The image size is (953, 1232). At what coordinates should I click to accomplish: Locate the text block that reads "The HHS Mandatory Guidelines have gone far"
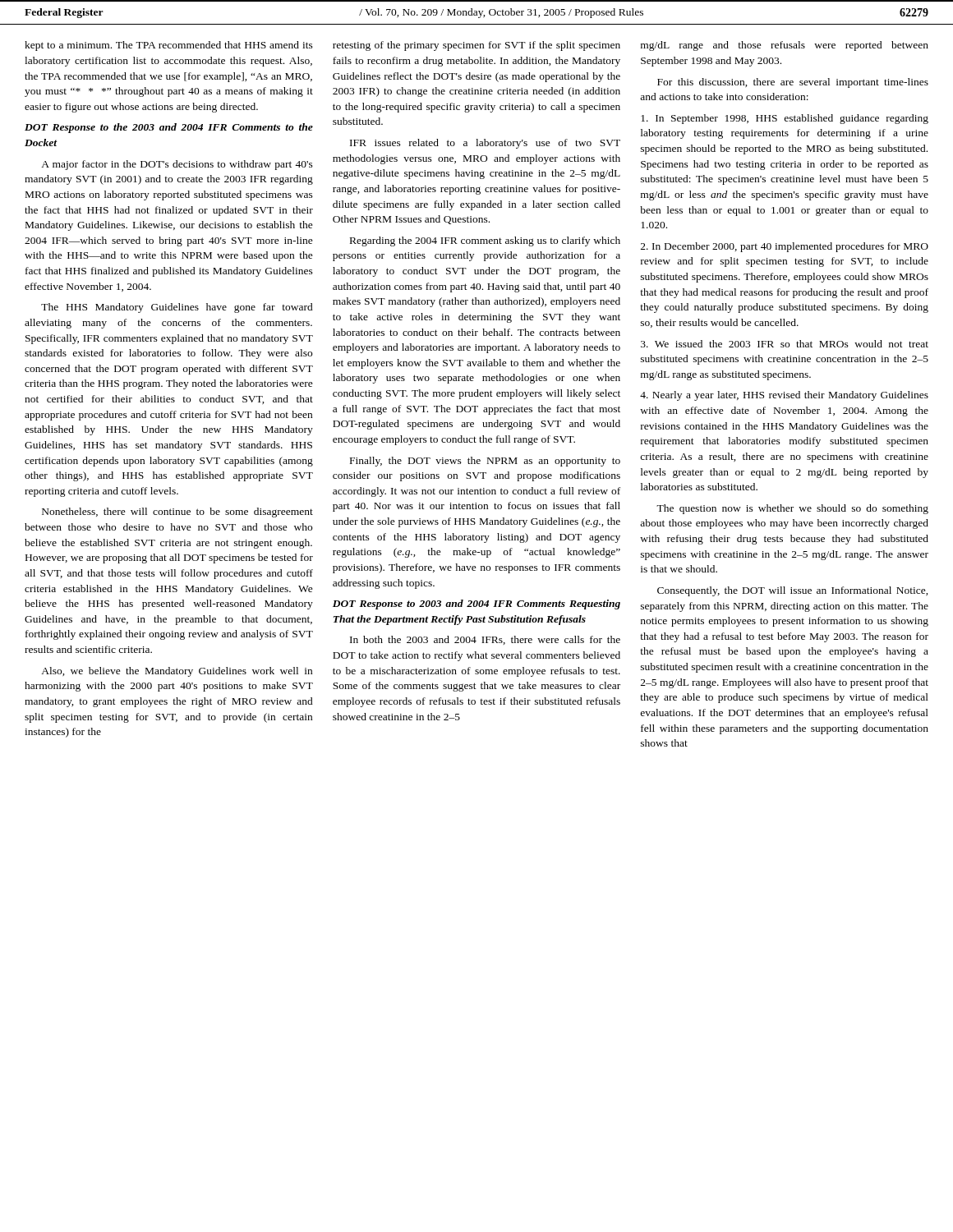pyautogui.click(x=169, y=399)
